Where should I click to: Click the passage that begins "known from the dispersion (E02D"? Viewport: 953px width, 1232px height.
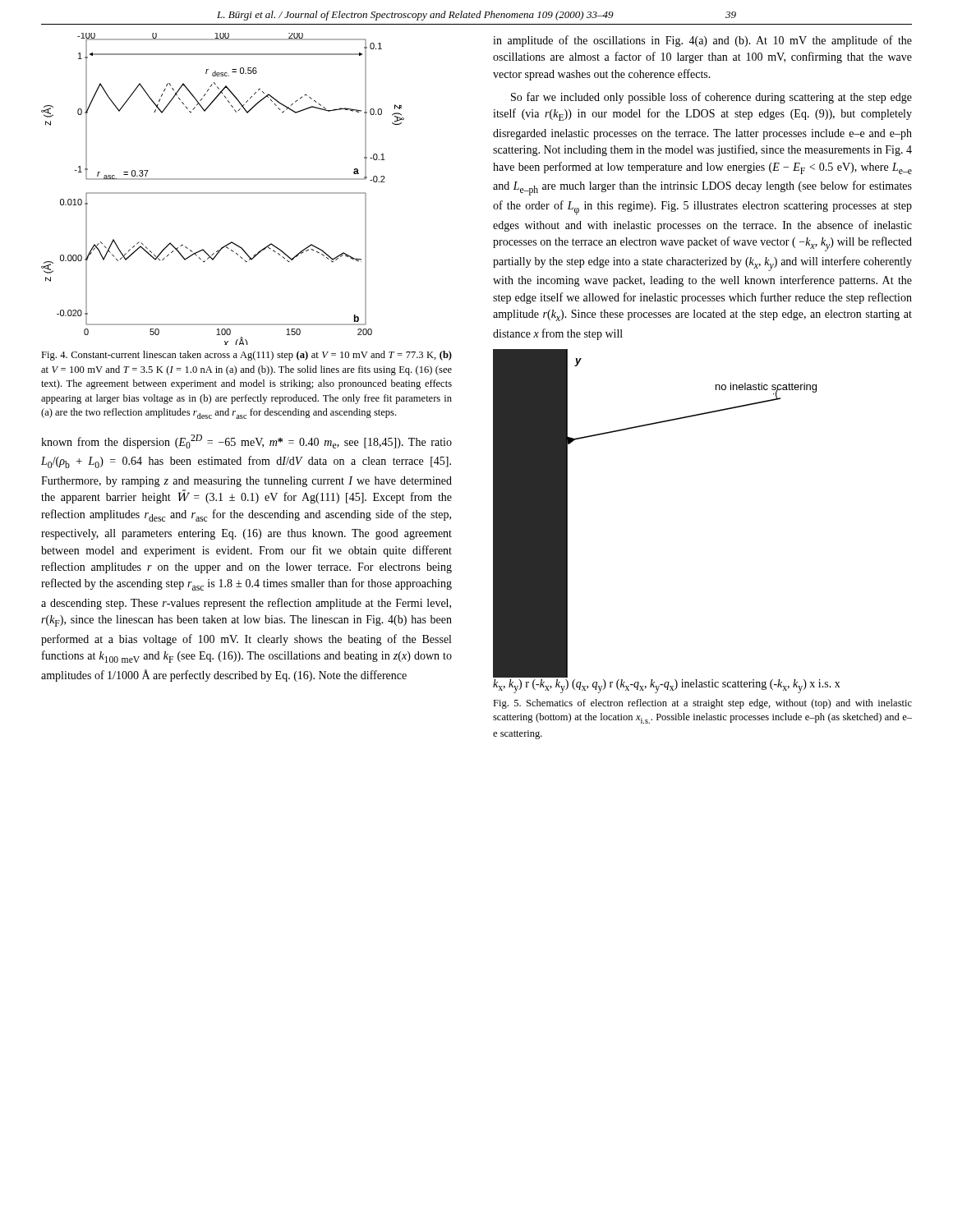point(246,558)
